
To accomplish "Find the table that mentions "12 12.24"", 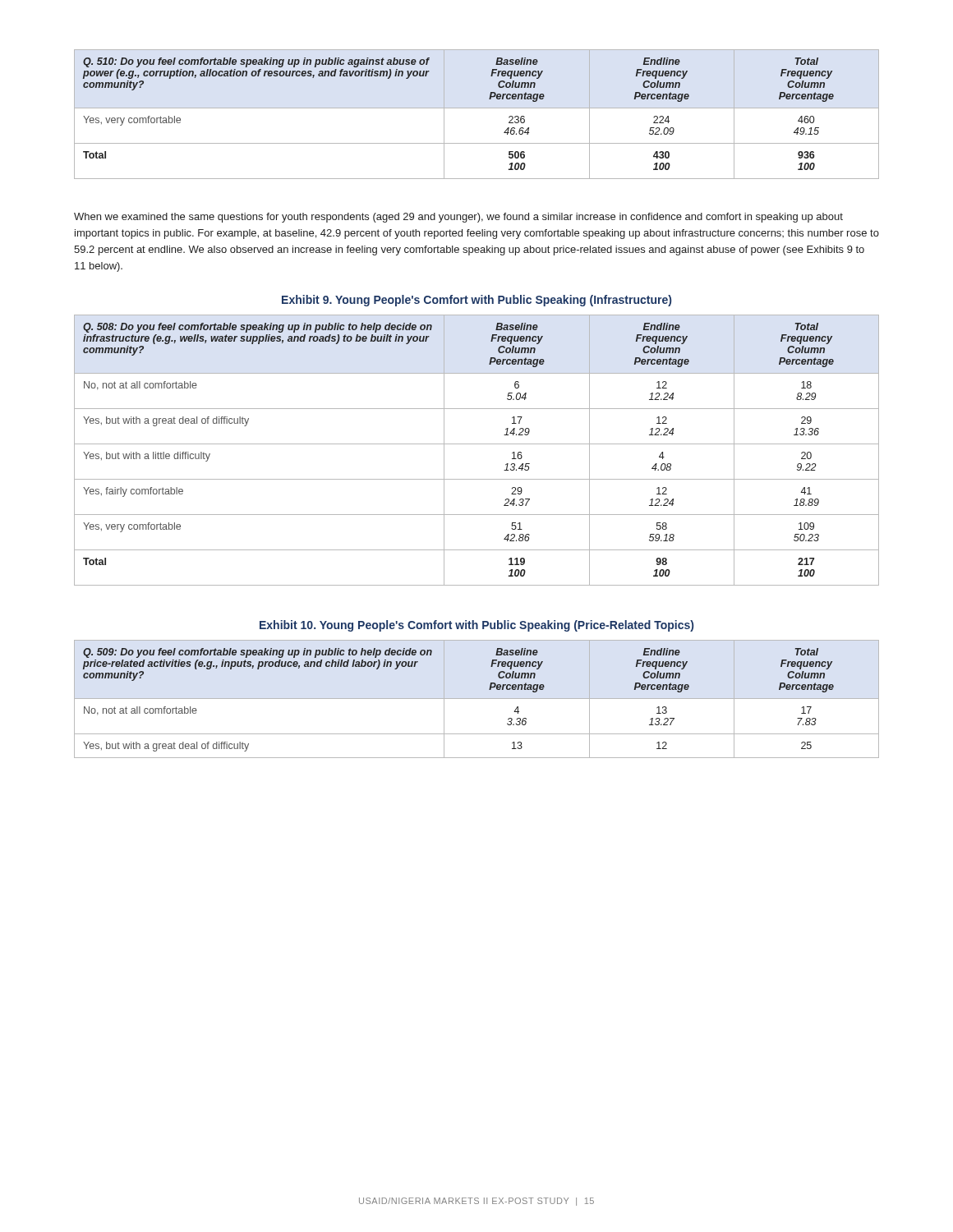I will [476, 450].
